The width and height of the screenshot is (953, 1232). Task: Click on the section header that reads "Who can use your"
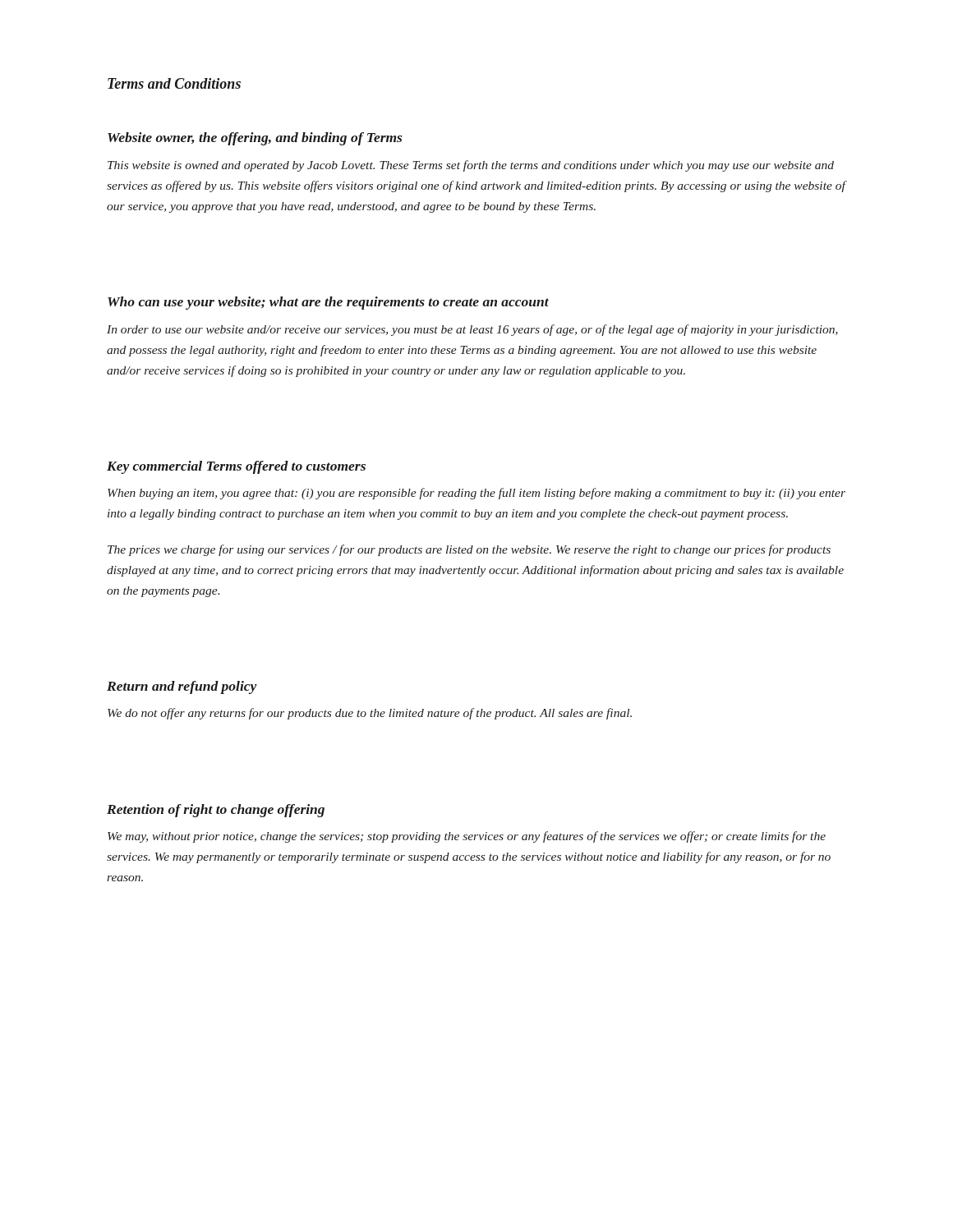pos(328,301)
